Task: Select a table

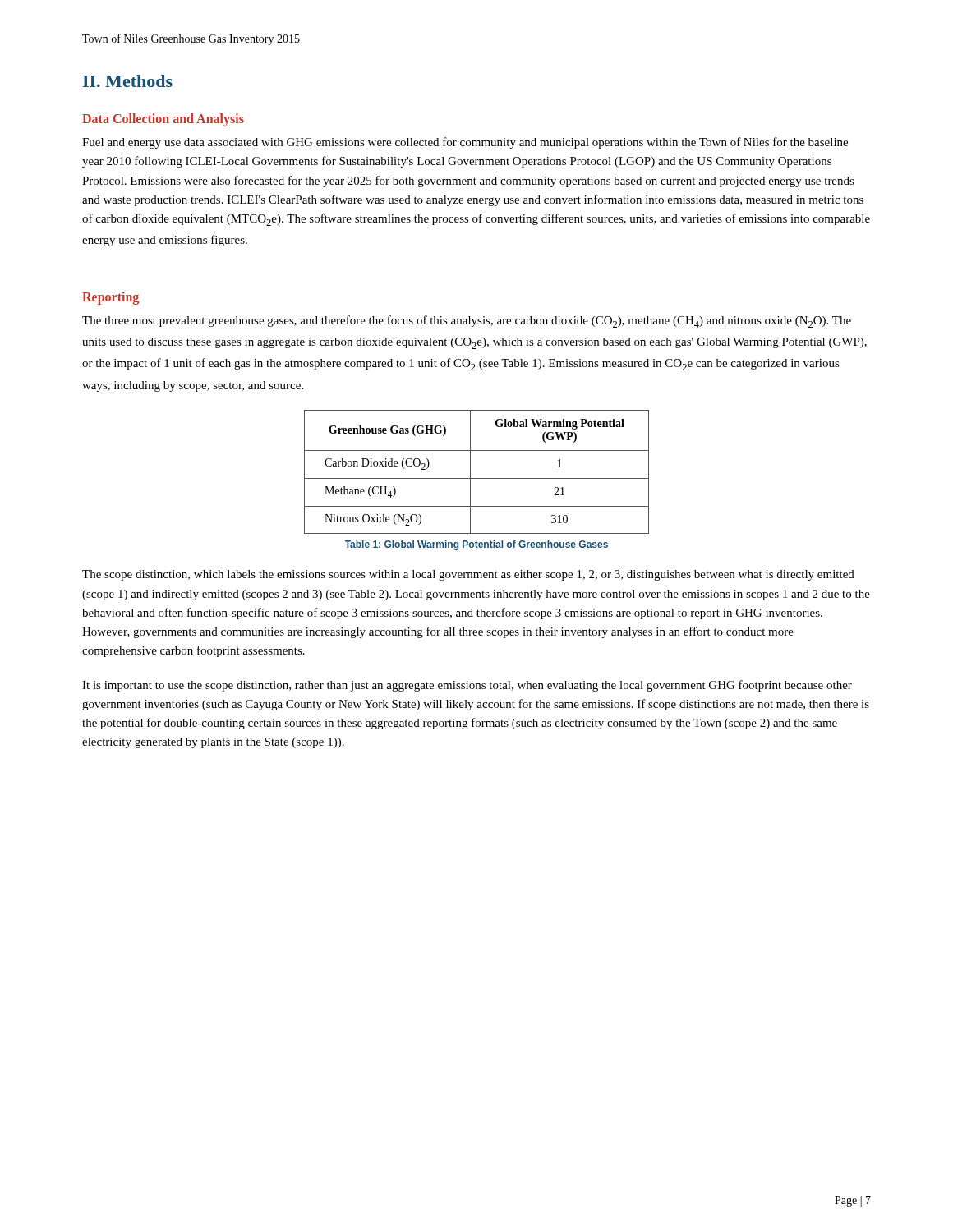Action: 476,472
